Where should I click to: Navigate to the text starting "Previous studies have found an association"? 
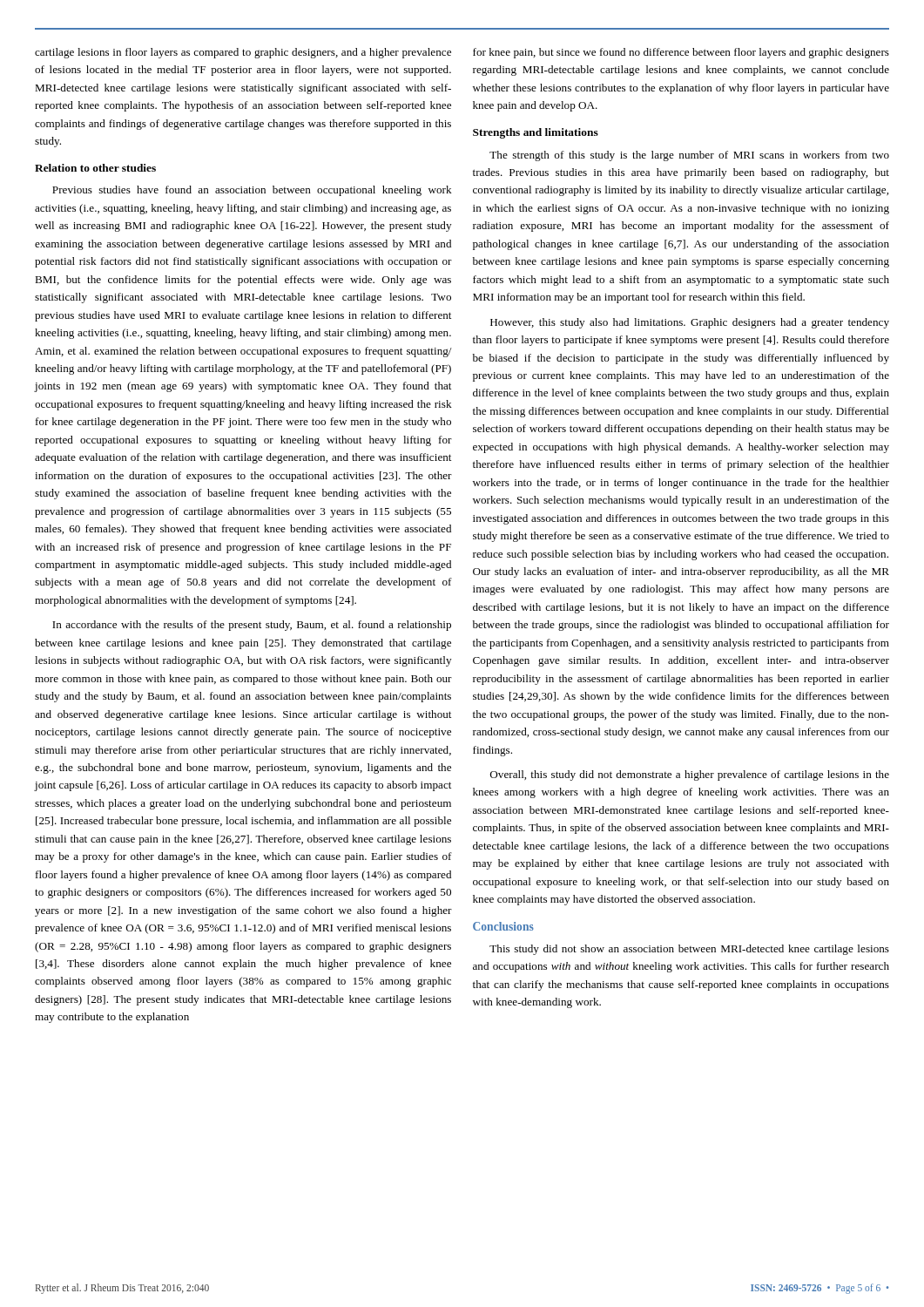pos(243,604)
